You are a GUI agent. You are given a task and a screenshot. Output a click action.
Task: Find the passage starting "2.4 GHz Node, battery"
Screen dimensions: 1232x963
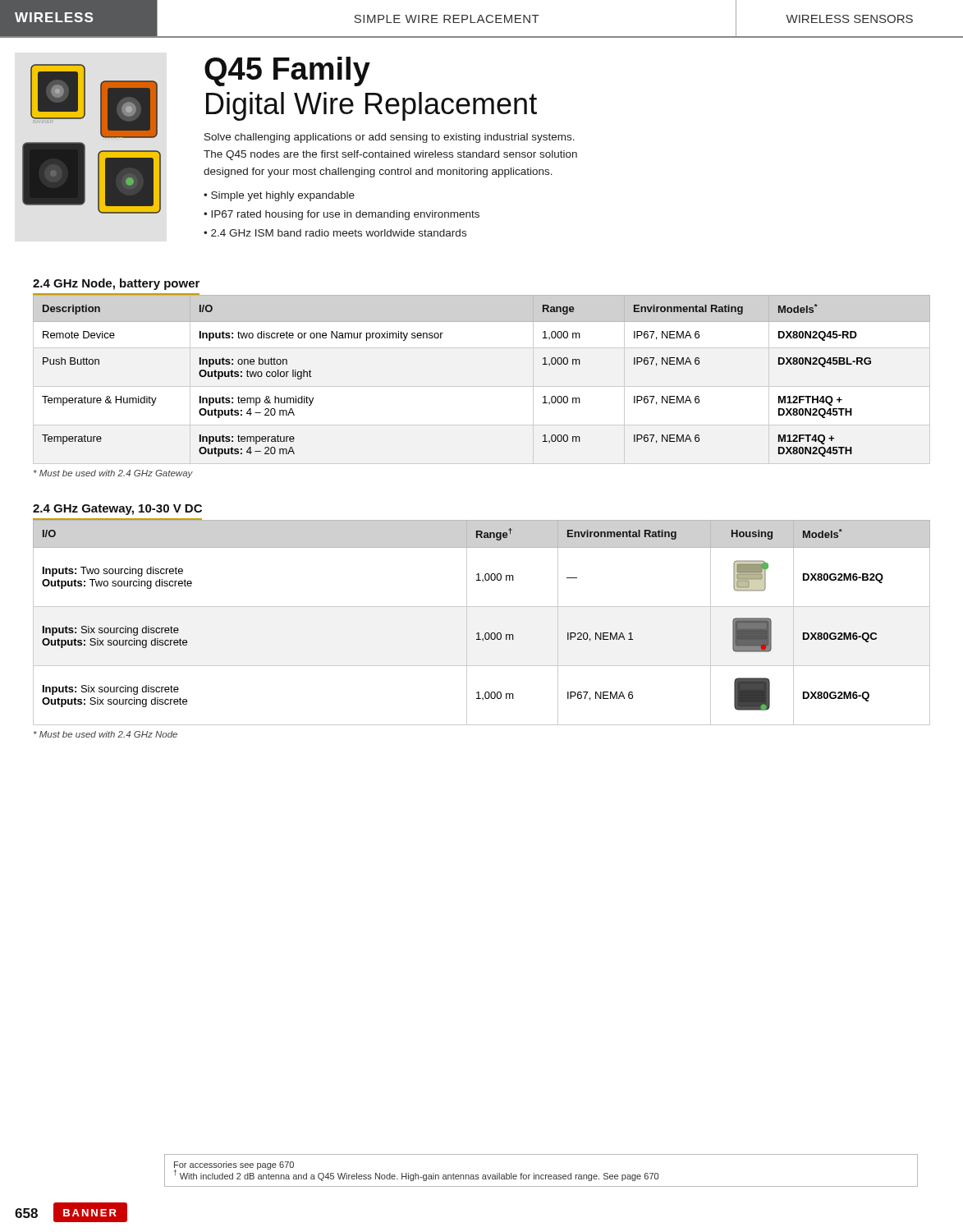coord(116,283)
